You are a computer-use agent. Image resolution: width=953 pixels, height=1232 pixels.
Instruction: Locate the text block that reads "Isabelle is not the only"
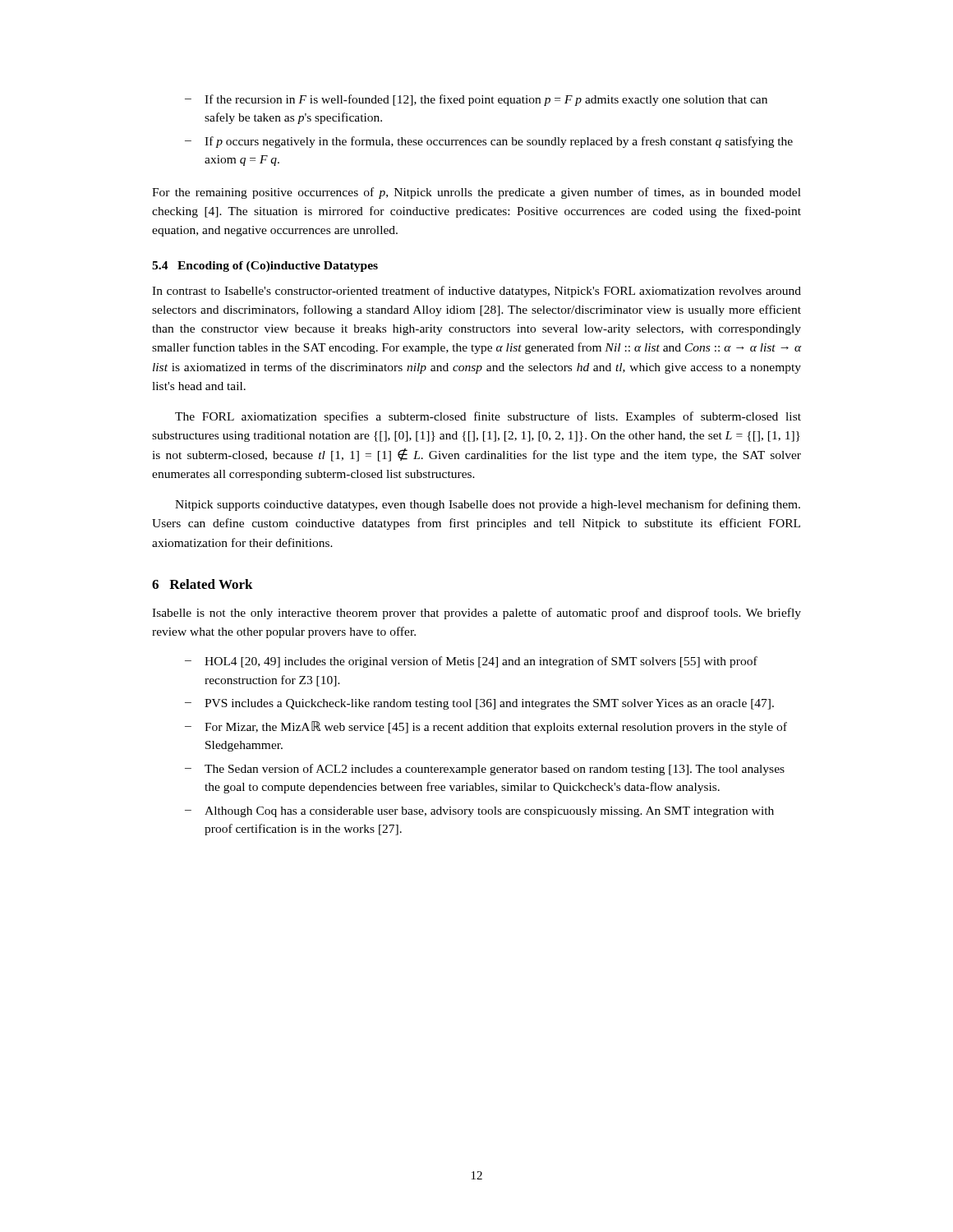[x=476, y=622]
